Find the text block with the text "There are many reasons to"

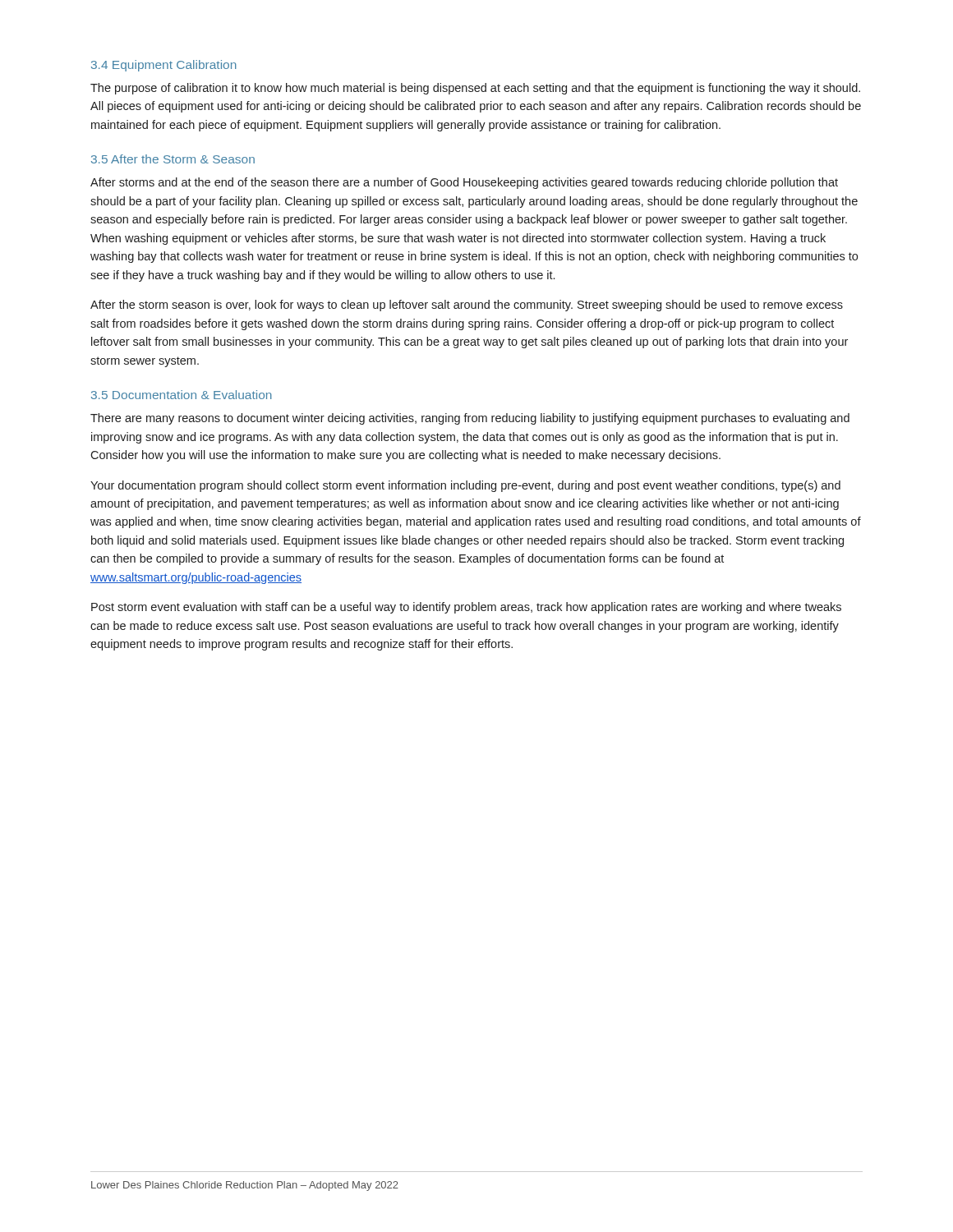tap(470, 437)
